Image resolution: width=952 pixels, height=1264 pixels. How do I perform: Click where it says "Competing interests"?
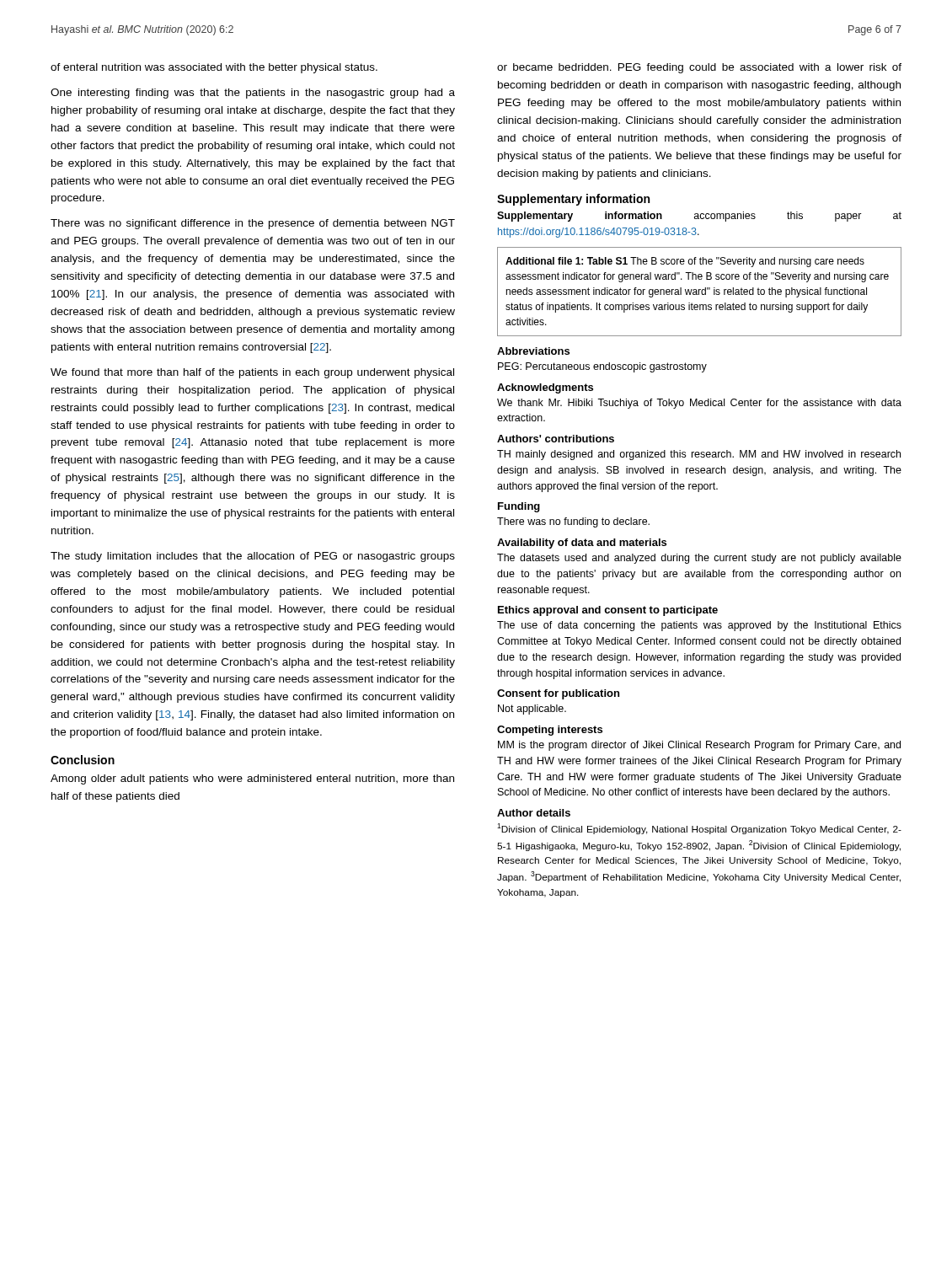pos(550,729)
